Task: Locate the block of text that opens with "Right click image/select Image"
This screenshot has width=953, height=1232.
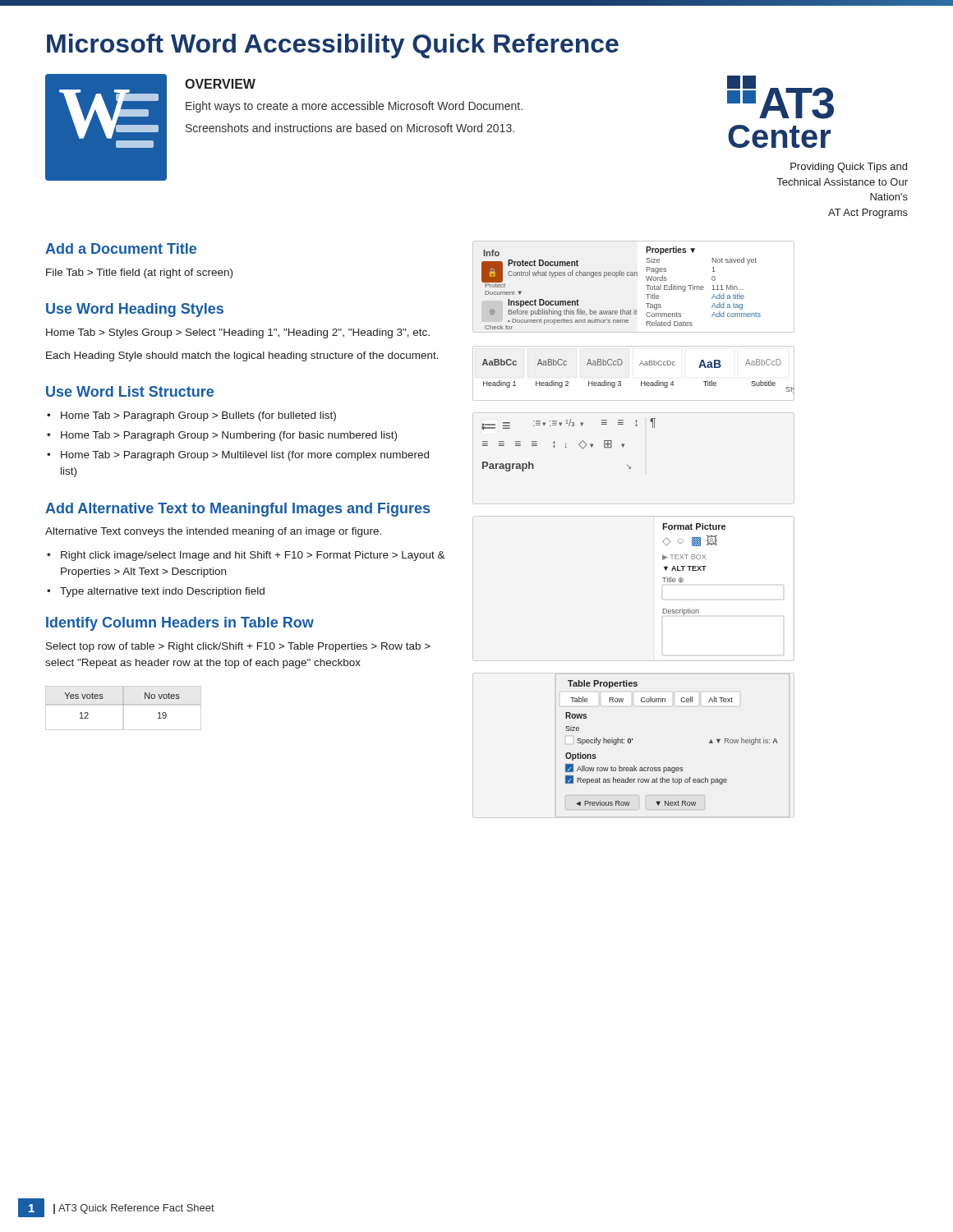Action: click(x=252, y=563)
